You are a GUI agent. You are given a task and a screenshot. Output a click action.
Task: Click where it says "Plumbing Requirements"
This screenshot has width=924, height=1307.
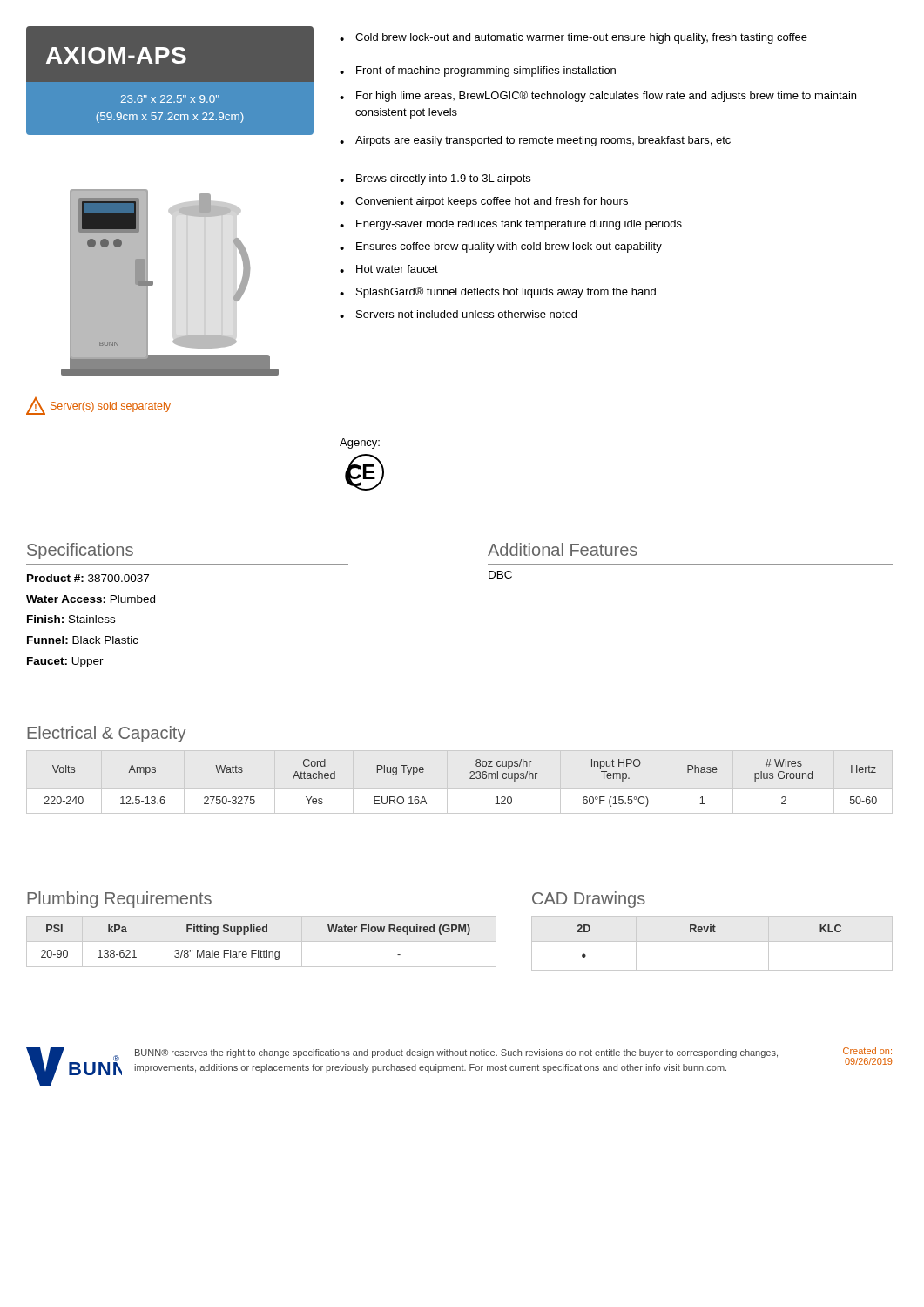(x=119, y=900)
